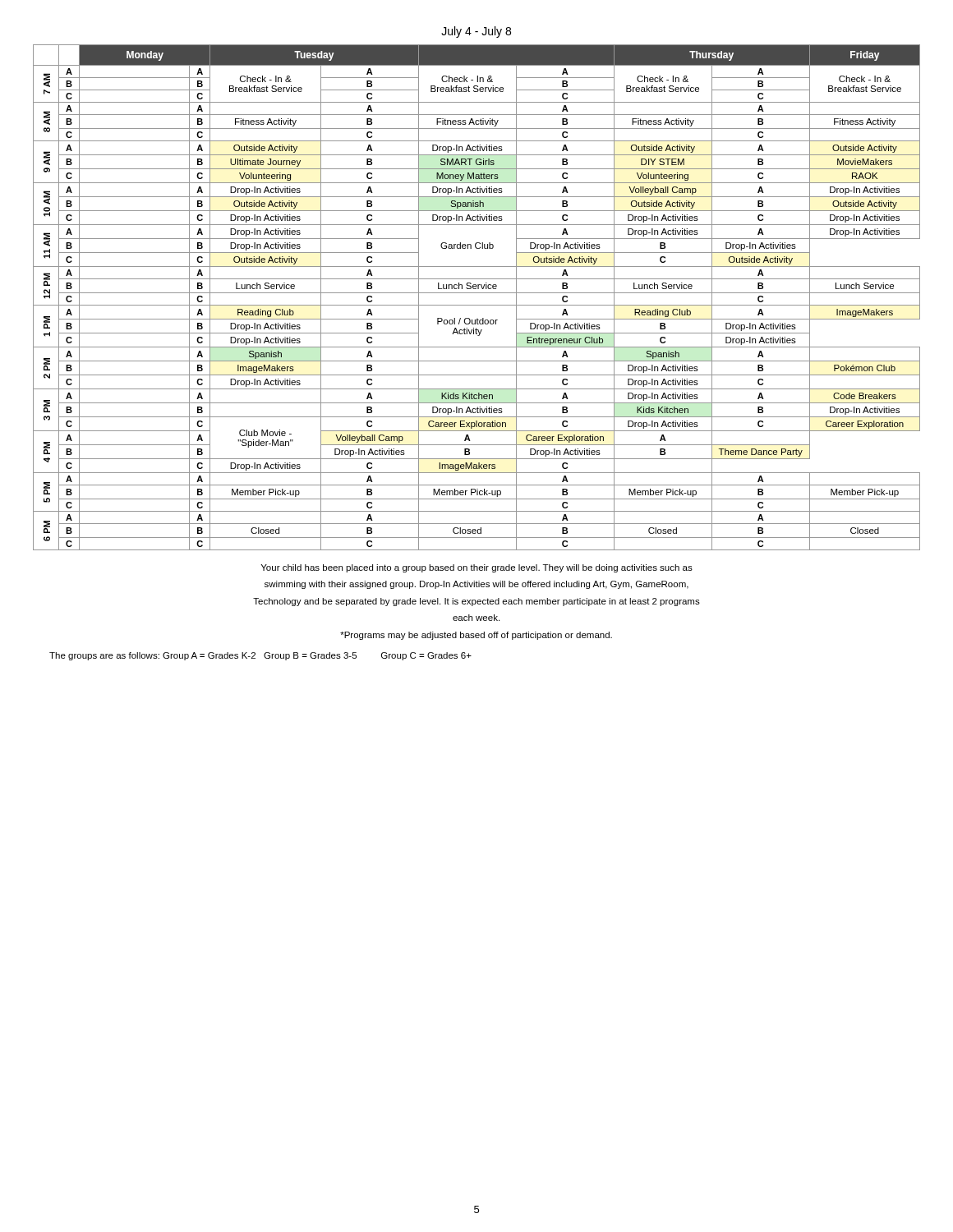953x1232 pixels.
Task: Find the table that mentions "Drop-In Activities"
Action: point(476,297)
